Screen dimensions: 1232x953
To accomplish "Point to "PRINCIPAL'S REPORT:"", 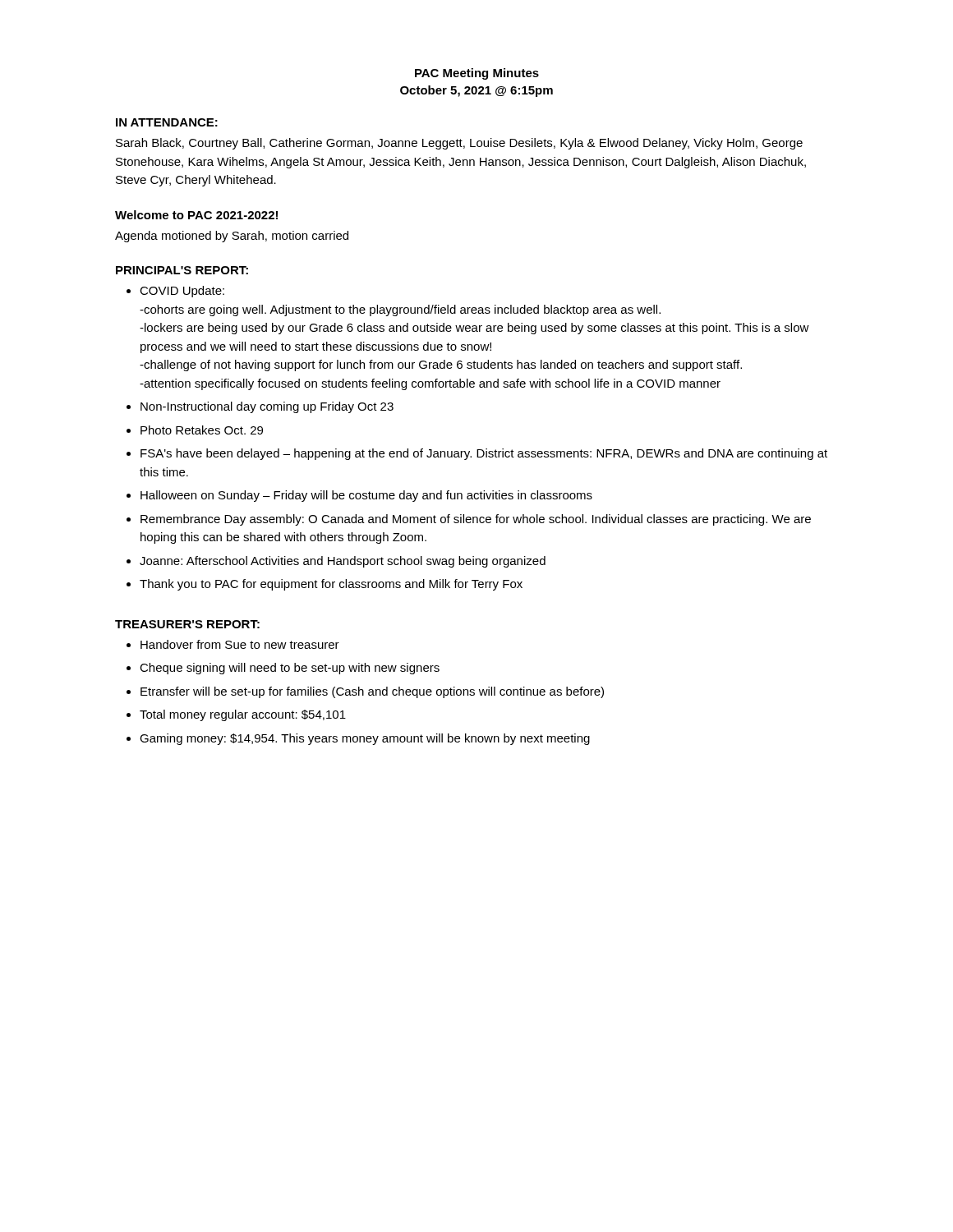I will point(182,270).
